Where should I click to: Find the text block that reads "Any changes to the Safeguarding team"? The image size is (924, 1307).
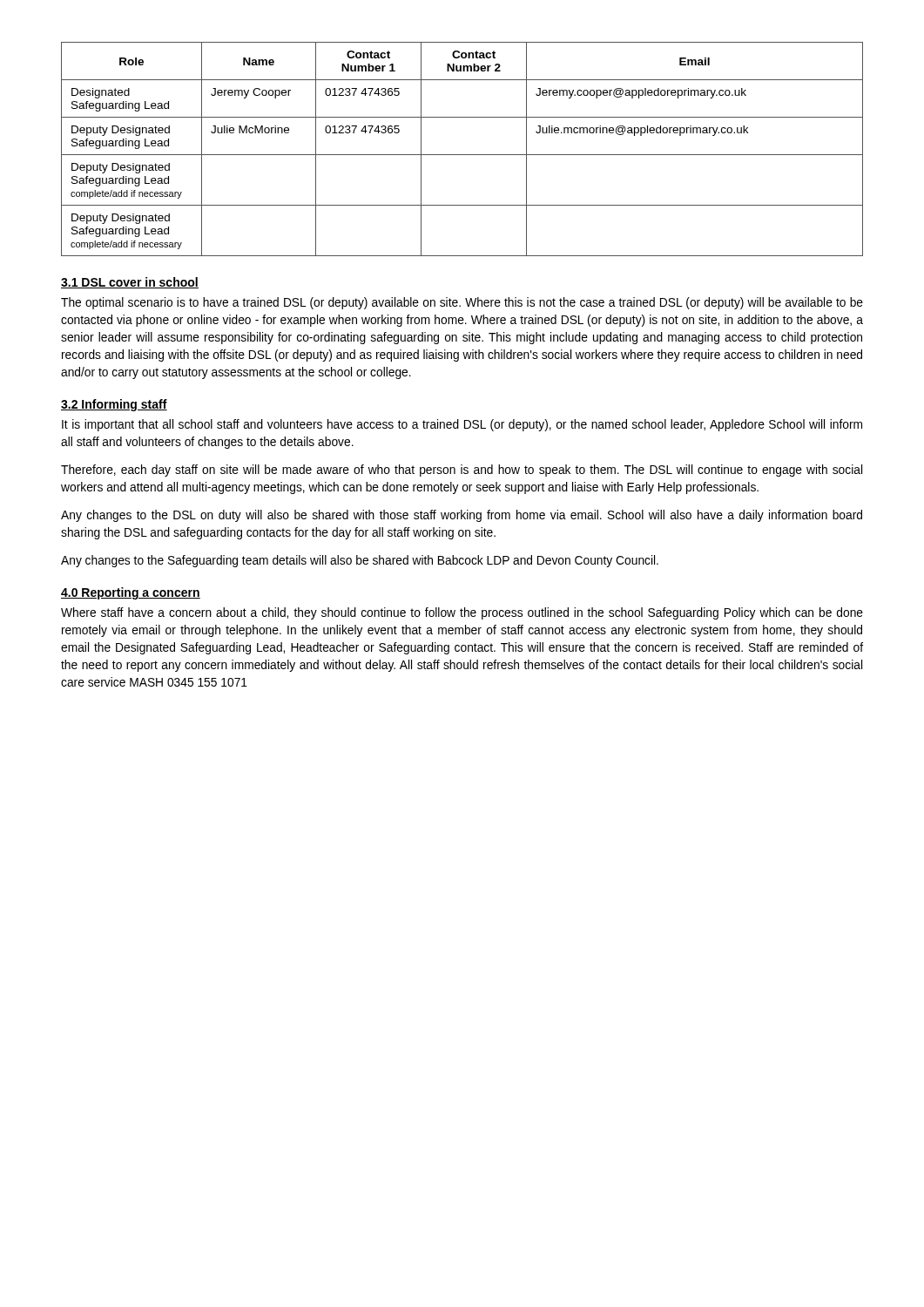coord(360,561)
